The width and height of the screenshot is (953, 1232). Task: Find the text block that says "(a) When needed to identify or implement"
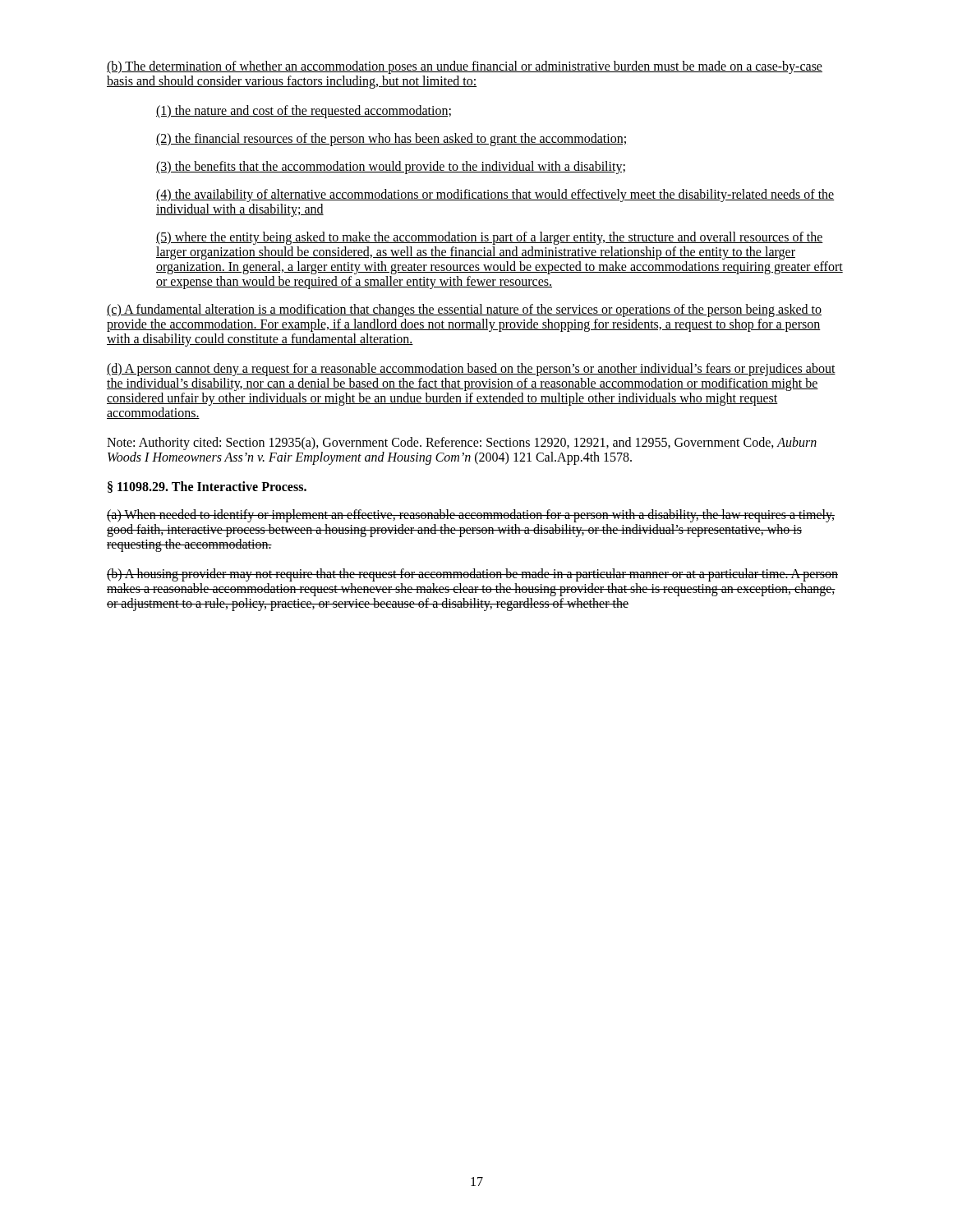click(471, 529)
